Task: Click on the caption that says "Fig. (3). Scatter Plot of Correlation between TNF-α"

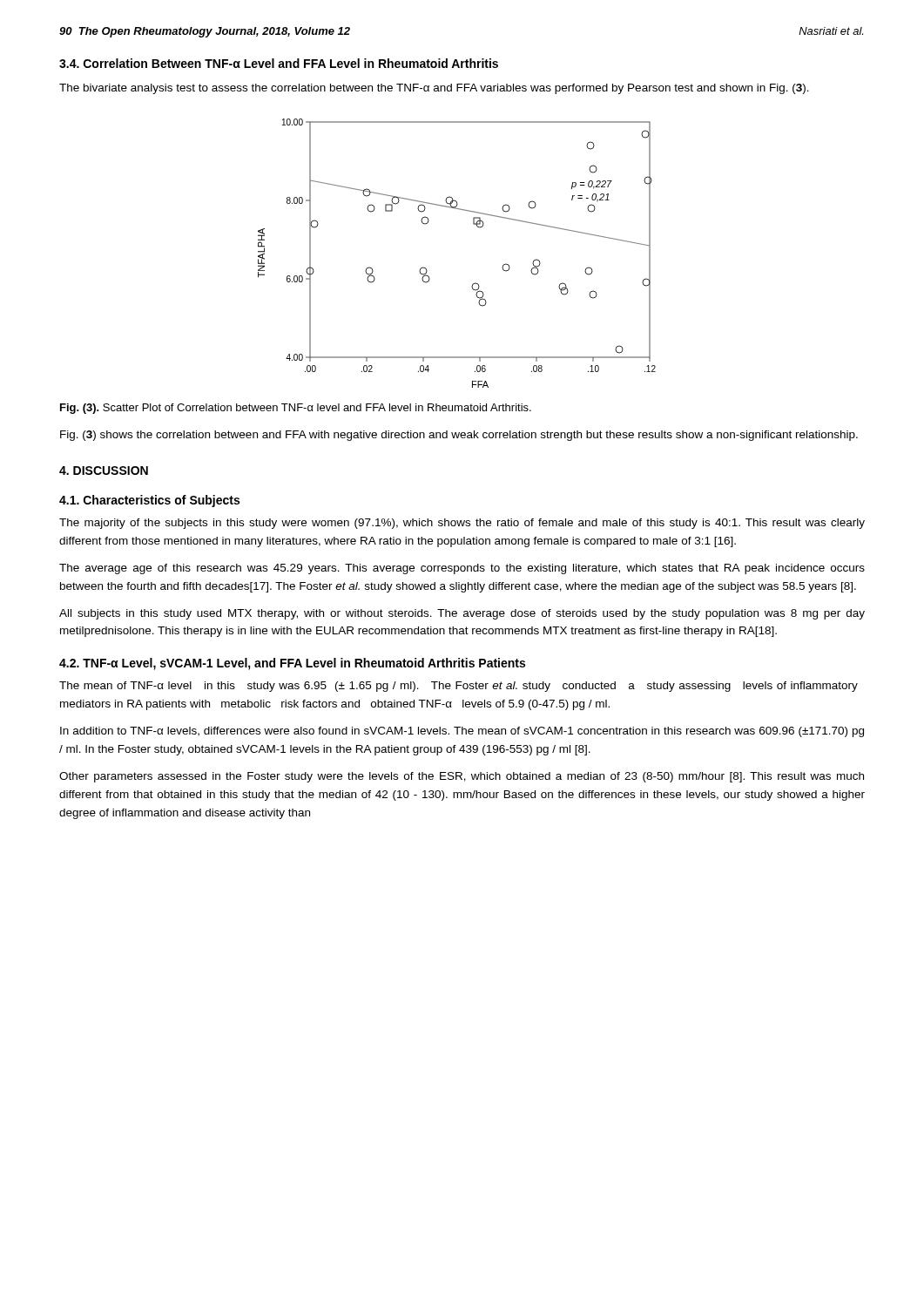Action: pos(296,407)
